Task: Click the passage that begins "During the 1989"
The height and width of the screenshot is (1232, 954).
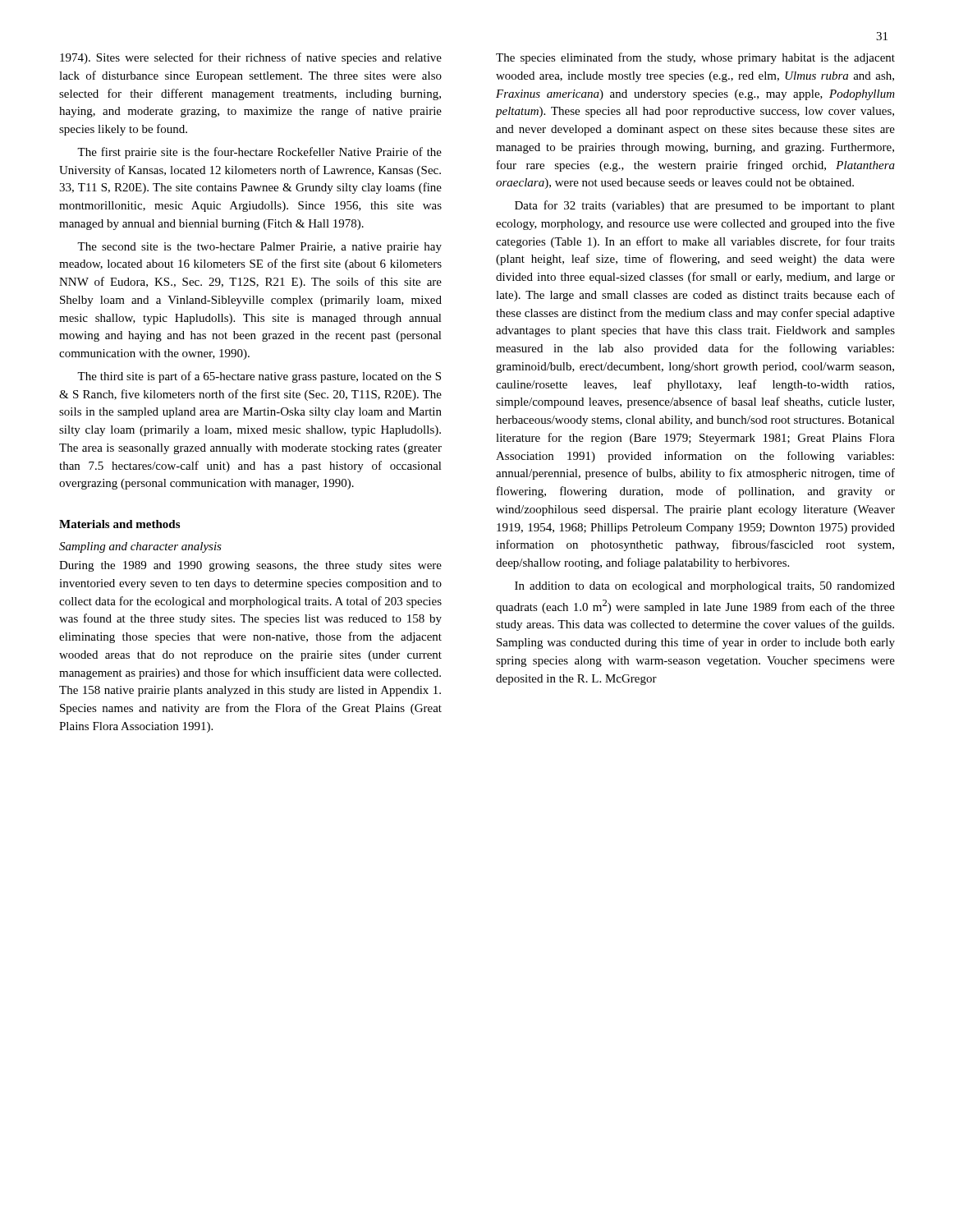Action: [x=250, y=646]
